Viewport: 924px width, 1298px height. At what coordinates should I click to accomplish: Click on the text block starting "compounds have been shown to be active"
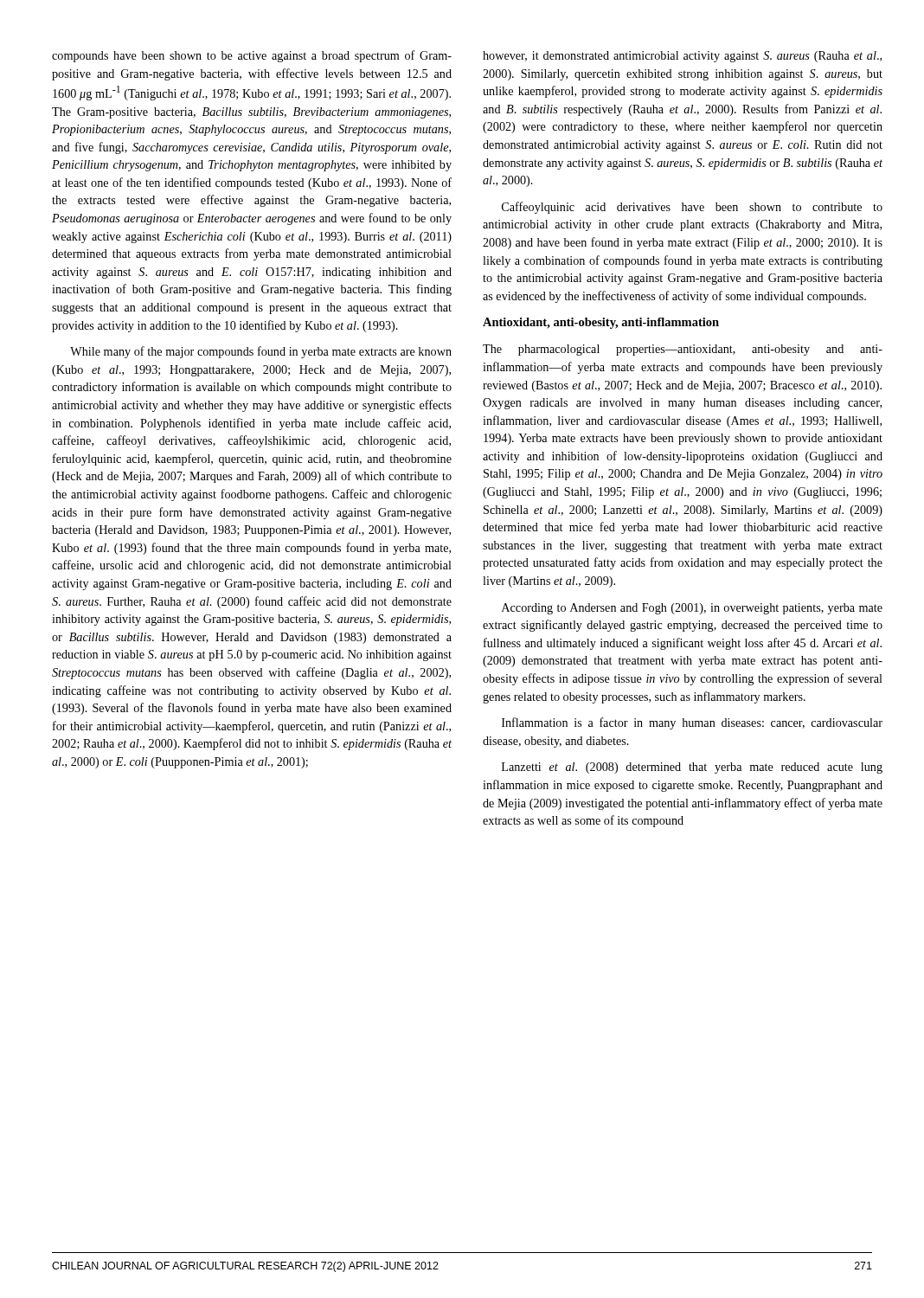tap(252, 409)
